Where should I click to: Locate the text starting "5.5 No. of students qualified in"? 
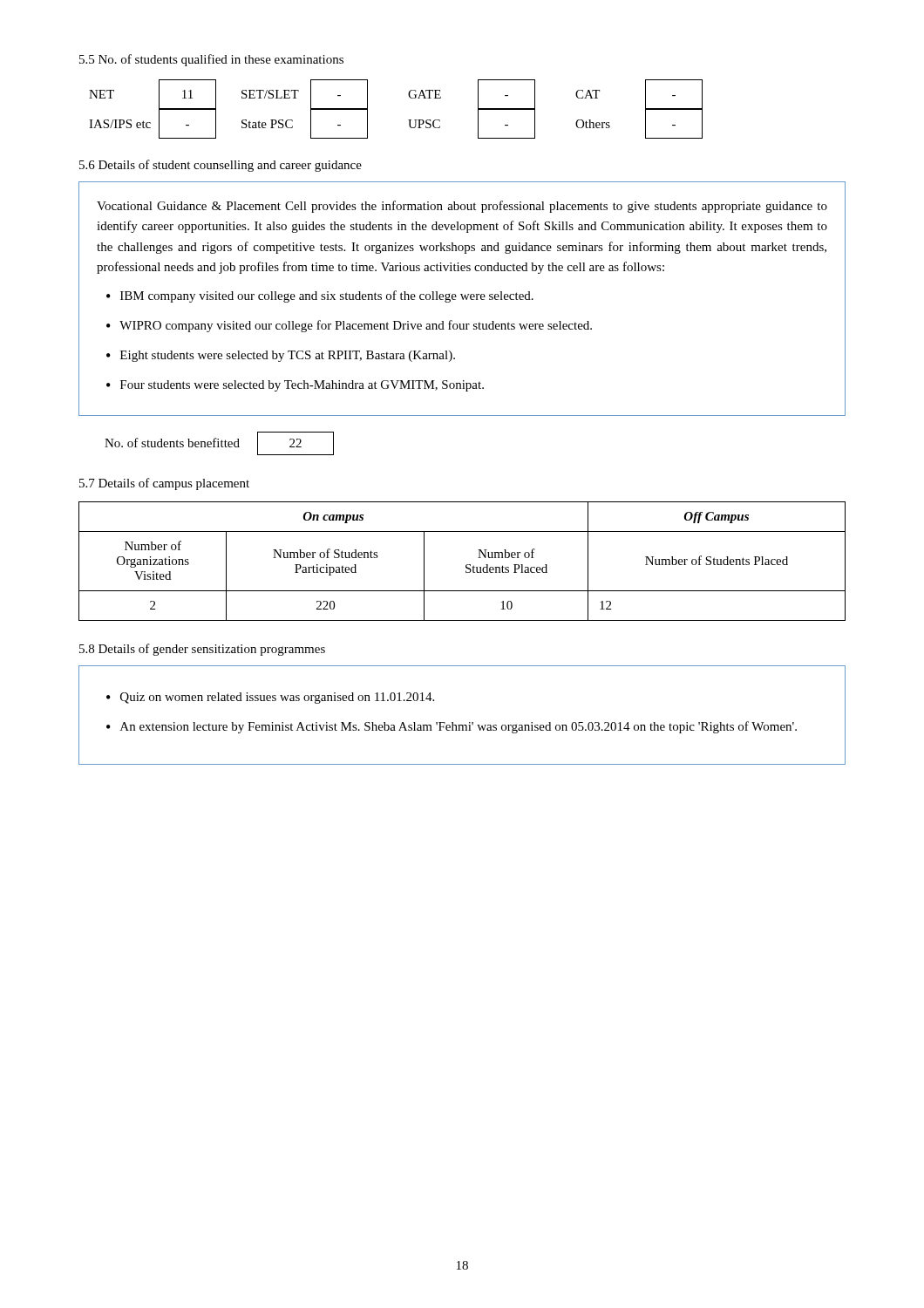tap(211, 59)
